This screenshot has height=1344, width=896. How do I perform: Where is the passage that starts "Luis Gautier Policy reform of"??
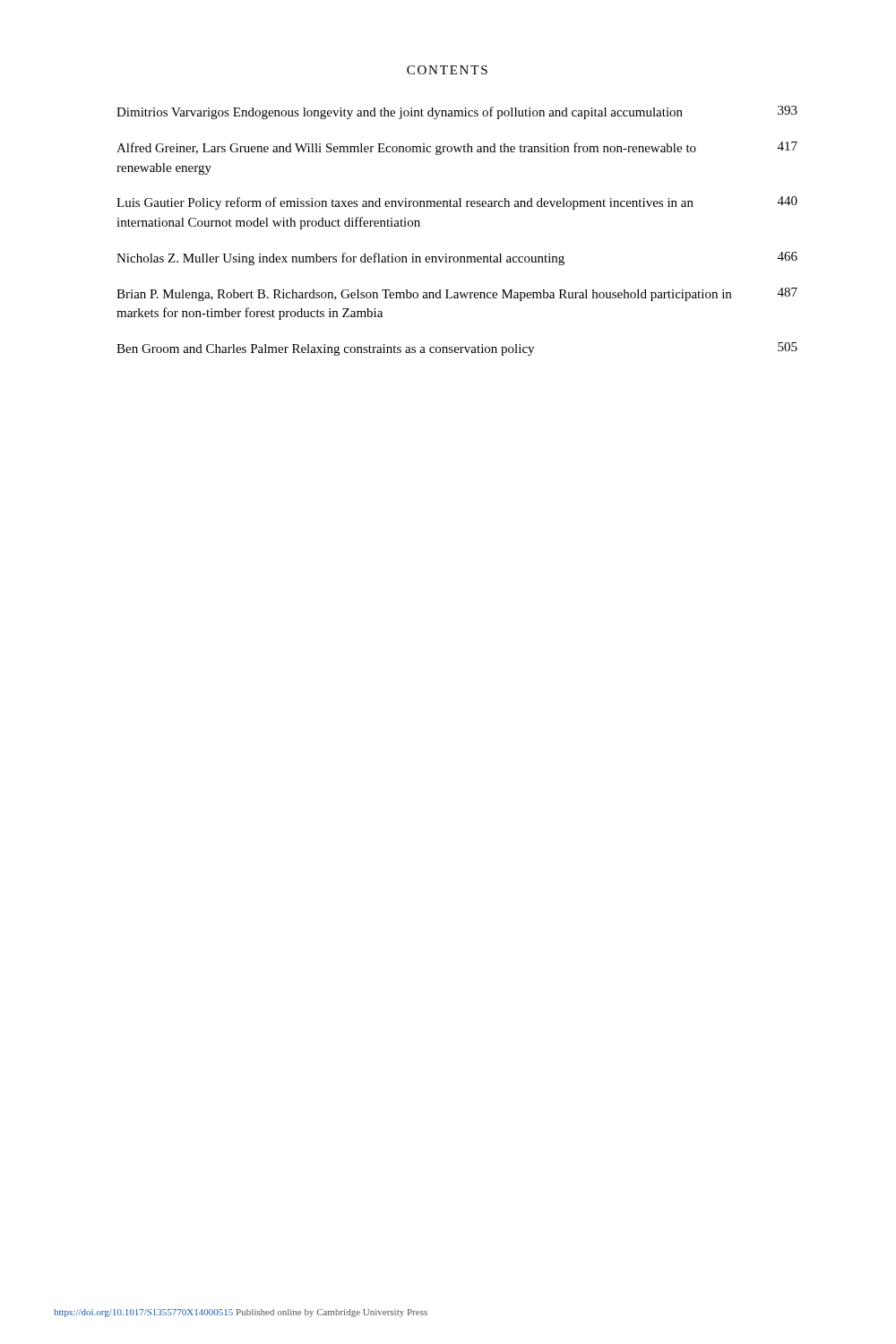point(457,213)
